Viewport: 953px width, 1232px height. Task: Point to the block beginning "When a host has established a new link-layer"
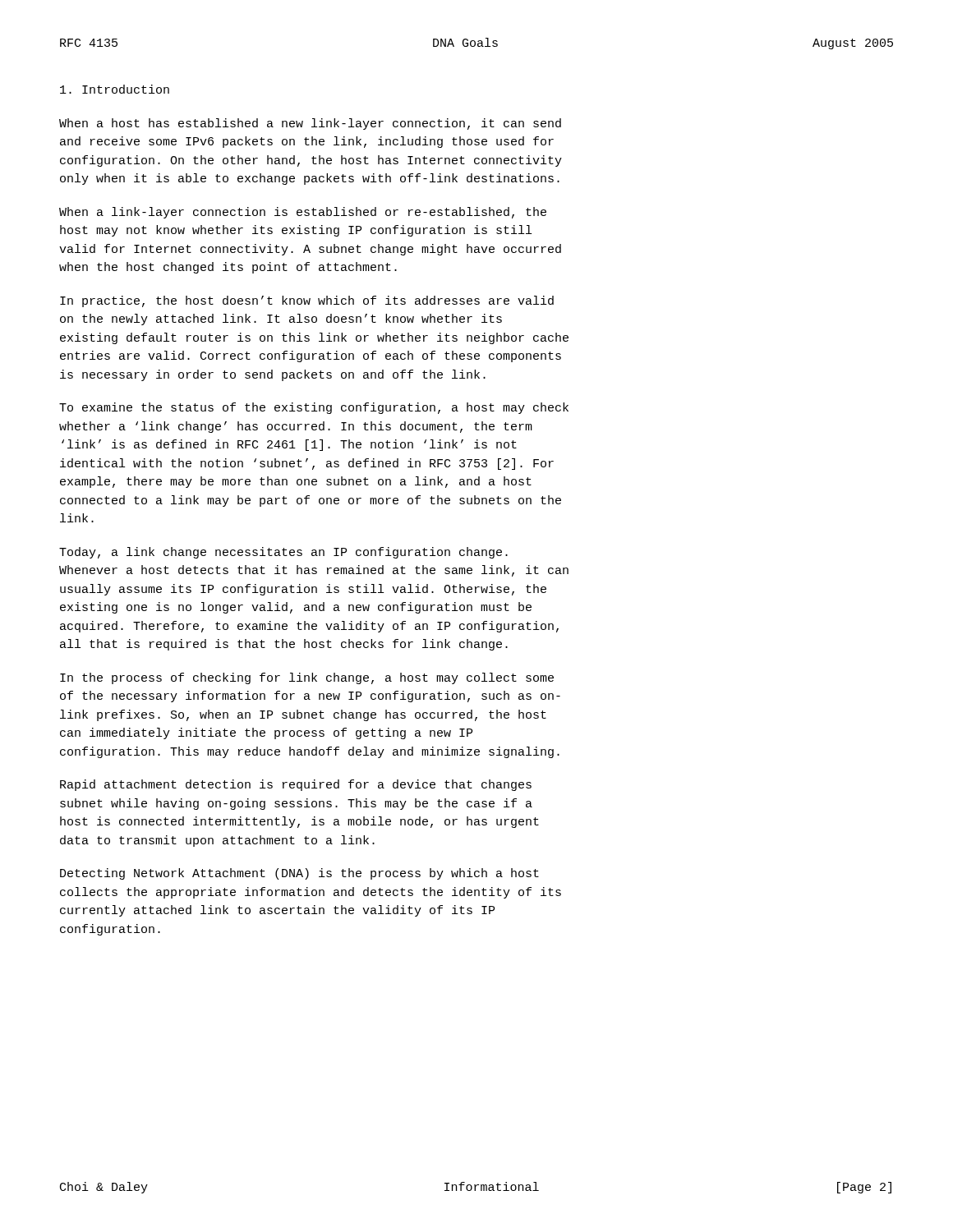tap(476, 152)
